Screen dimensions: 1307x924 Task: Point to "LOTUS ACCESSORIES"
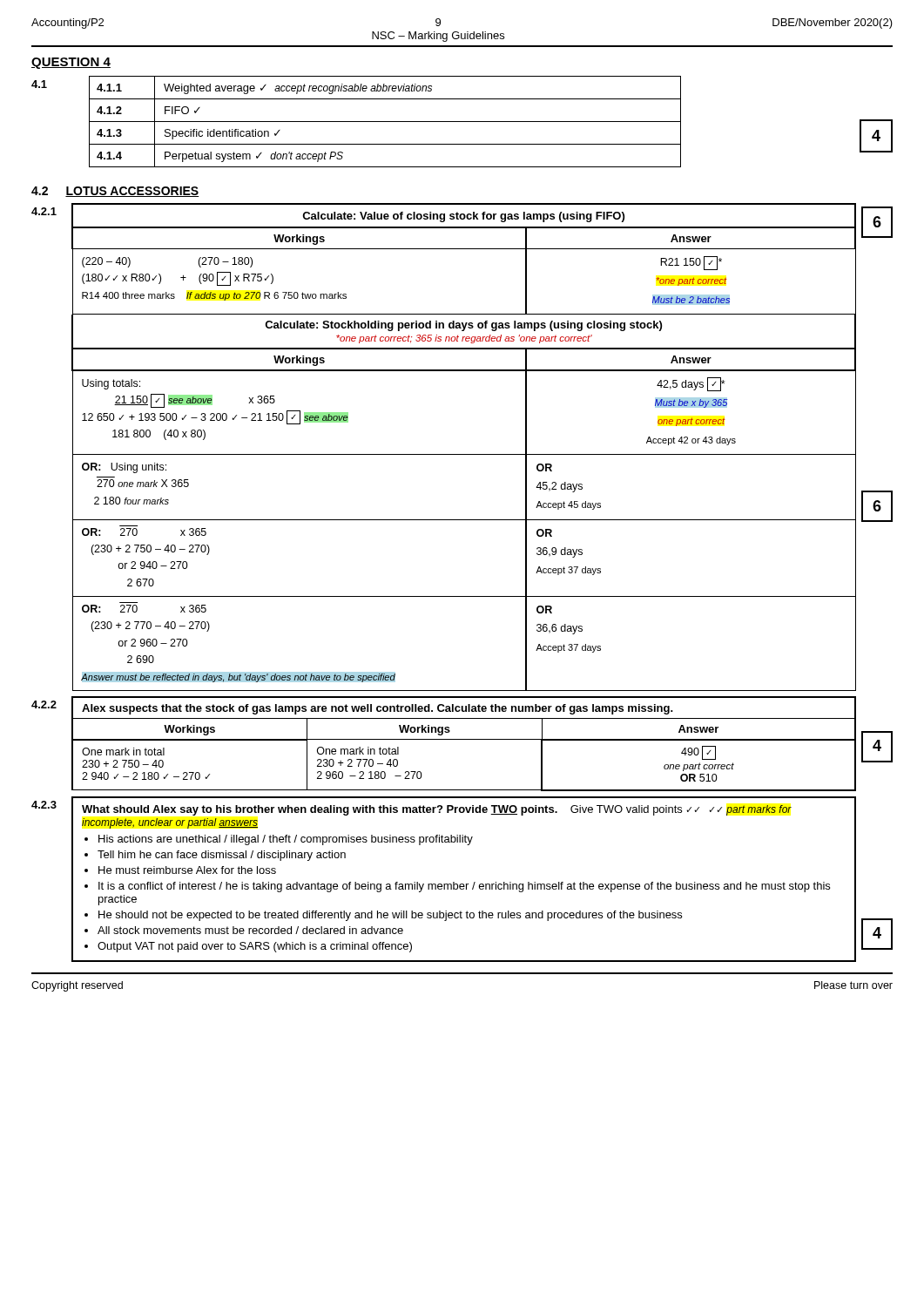132,191
